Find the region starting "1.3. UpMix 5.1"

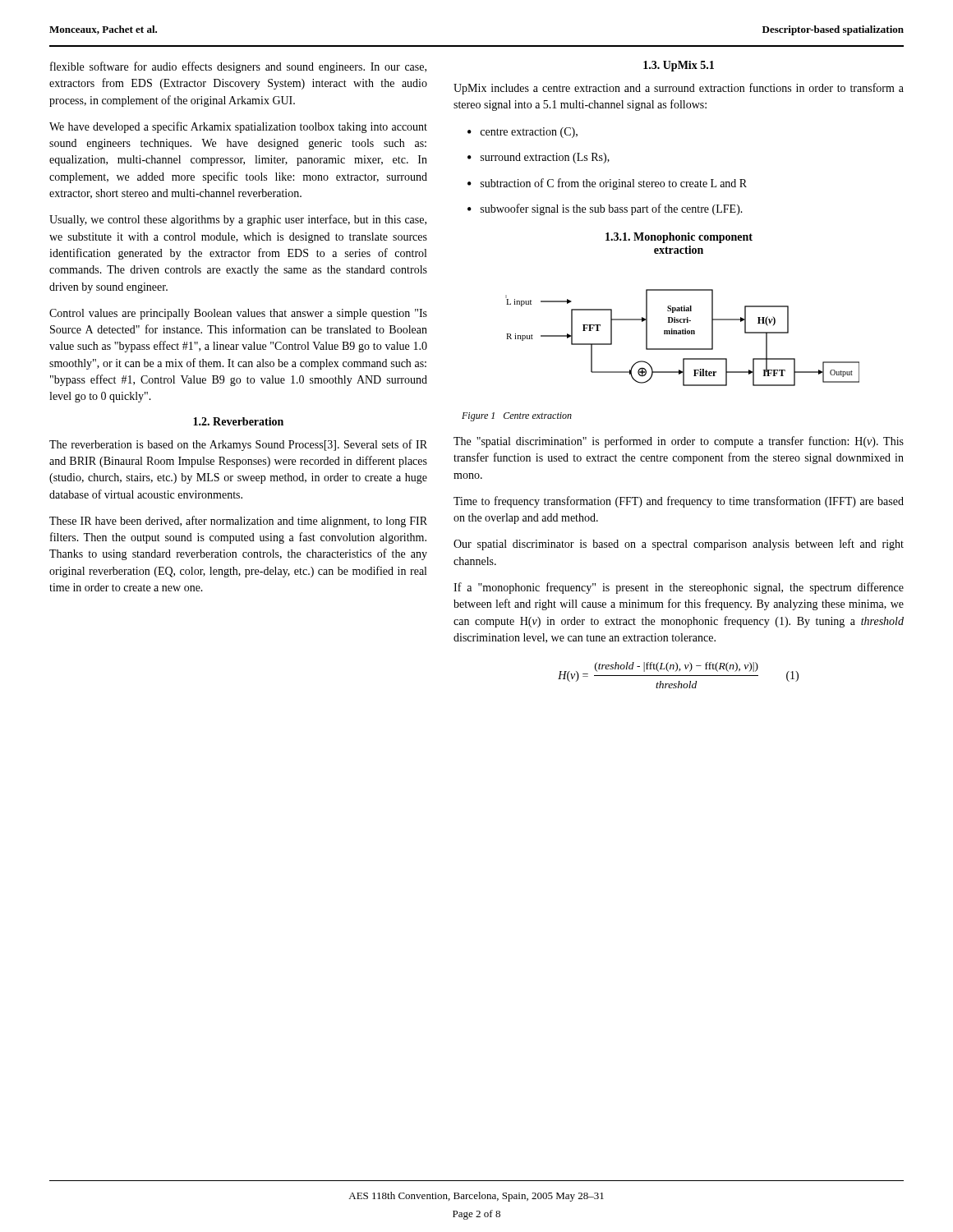click(x=679, y=65)
